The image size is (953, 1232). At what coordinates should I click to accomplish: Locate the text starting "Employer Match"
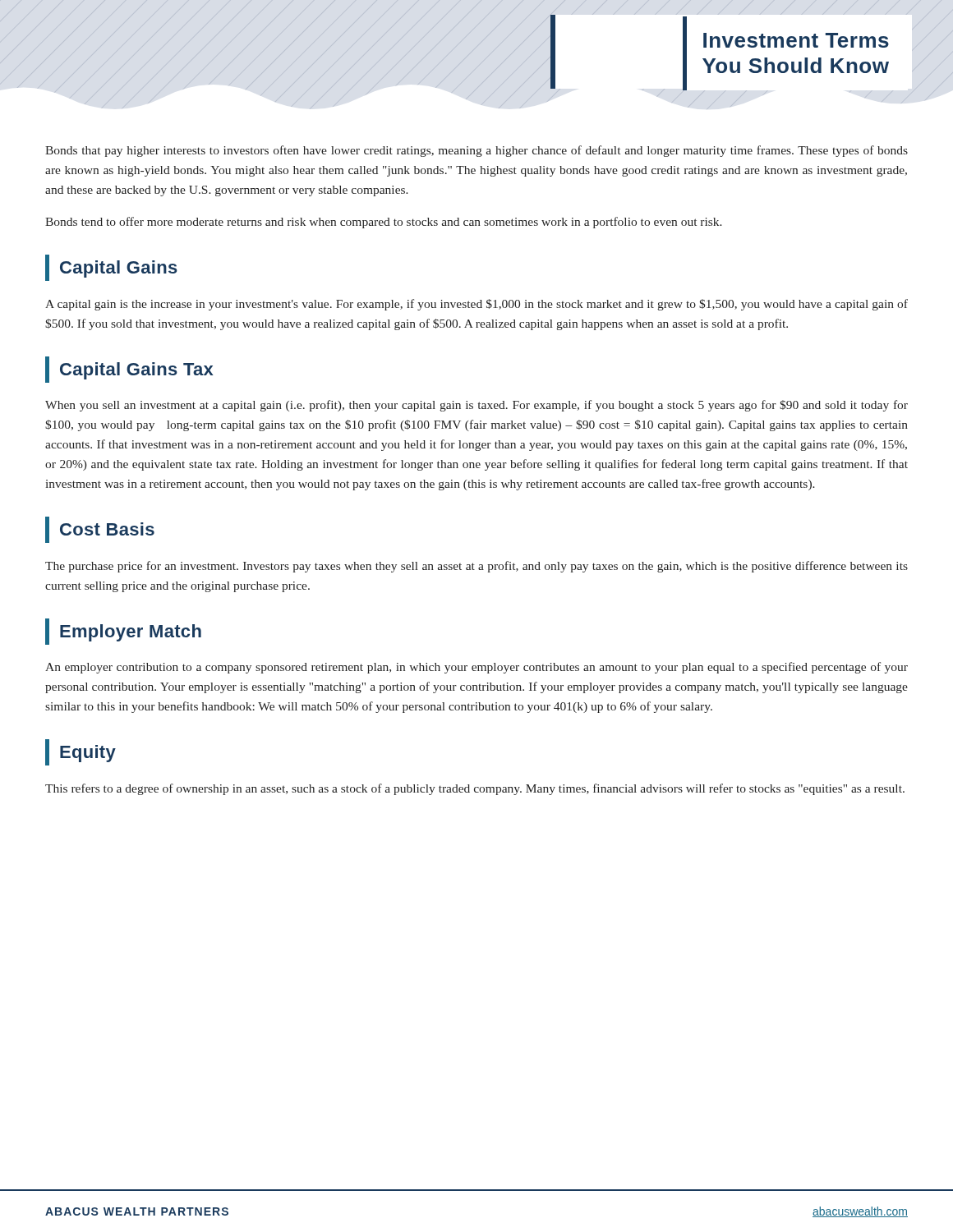(x=123, y=632)
